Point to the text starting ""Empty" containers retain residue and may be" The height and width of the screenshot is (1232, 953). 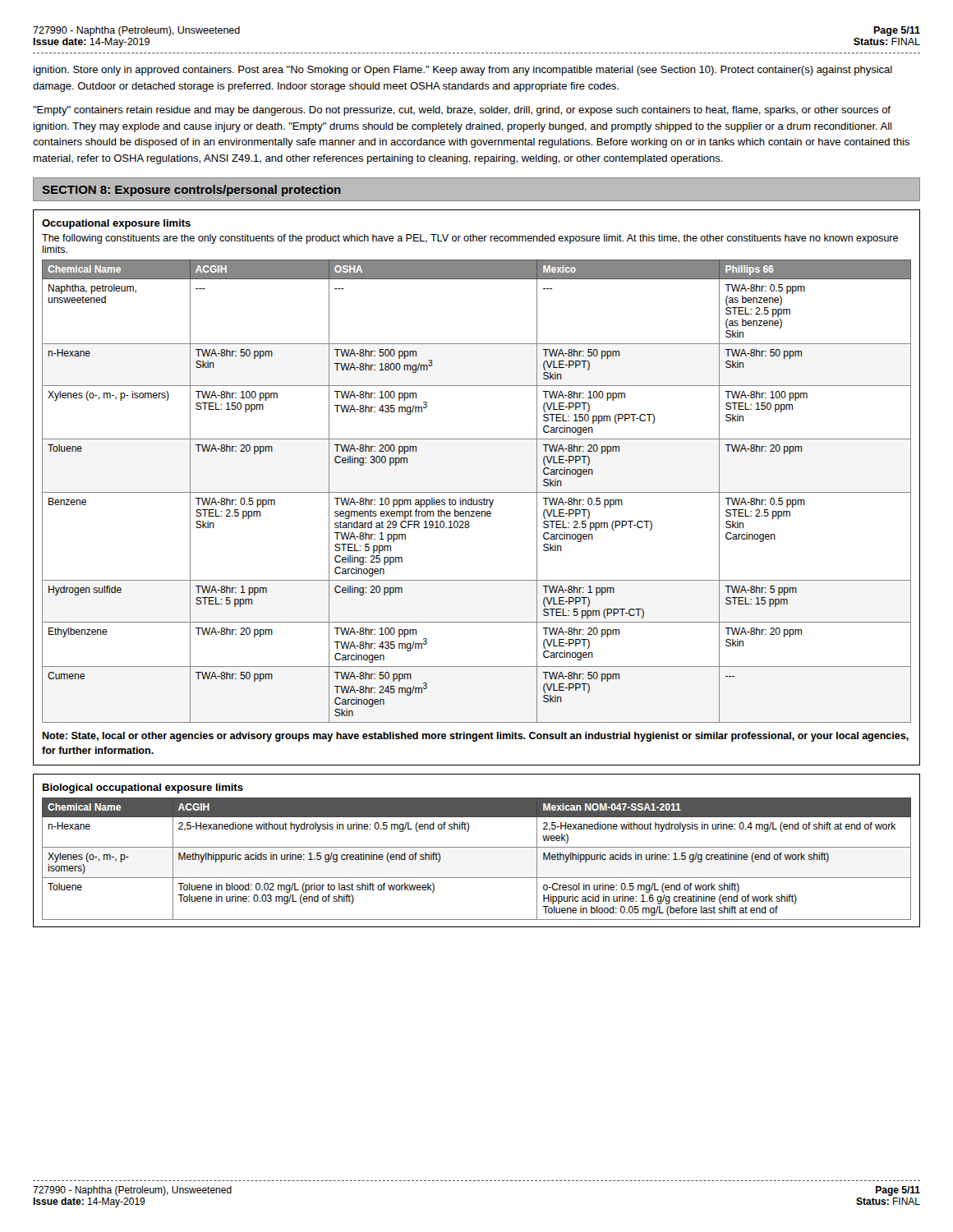[471, 134]
